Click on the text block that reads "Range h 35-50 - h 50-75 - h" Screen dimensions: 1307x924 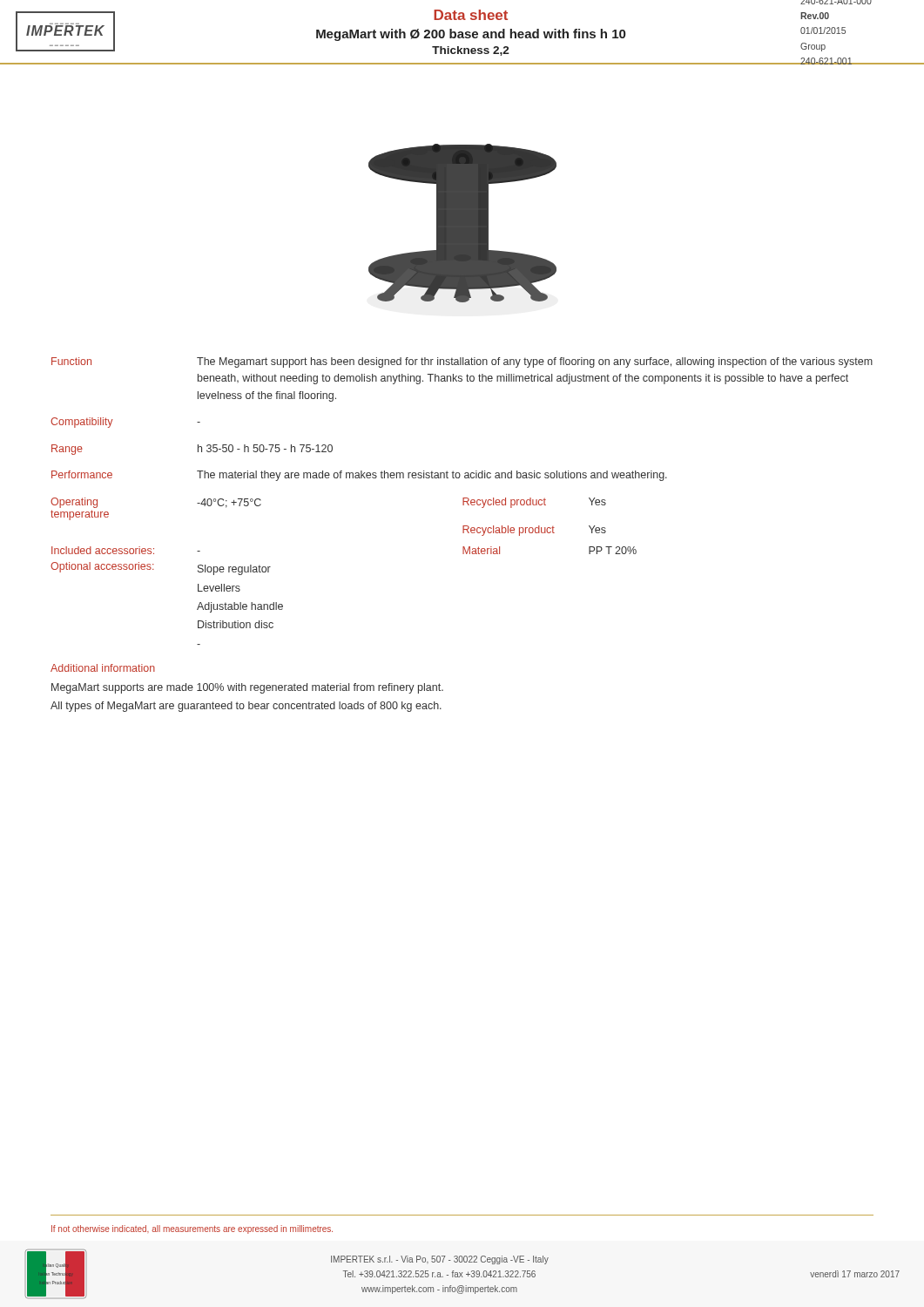pyautogui.click(x=66, y=449)
